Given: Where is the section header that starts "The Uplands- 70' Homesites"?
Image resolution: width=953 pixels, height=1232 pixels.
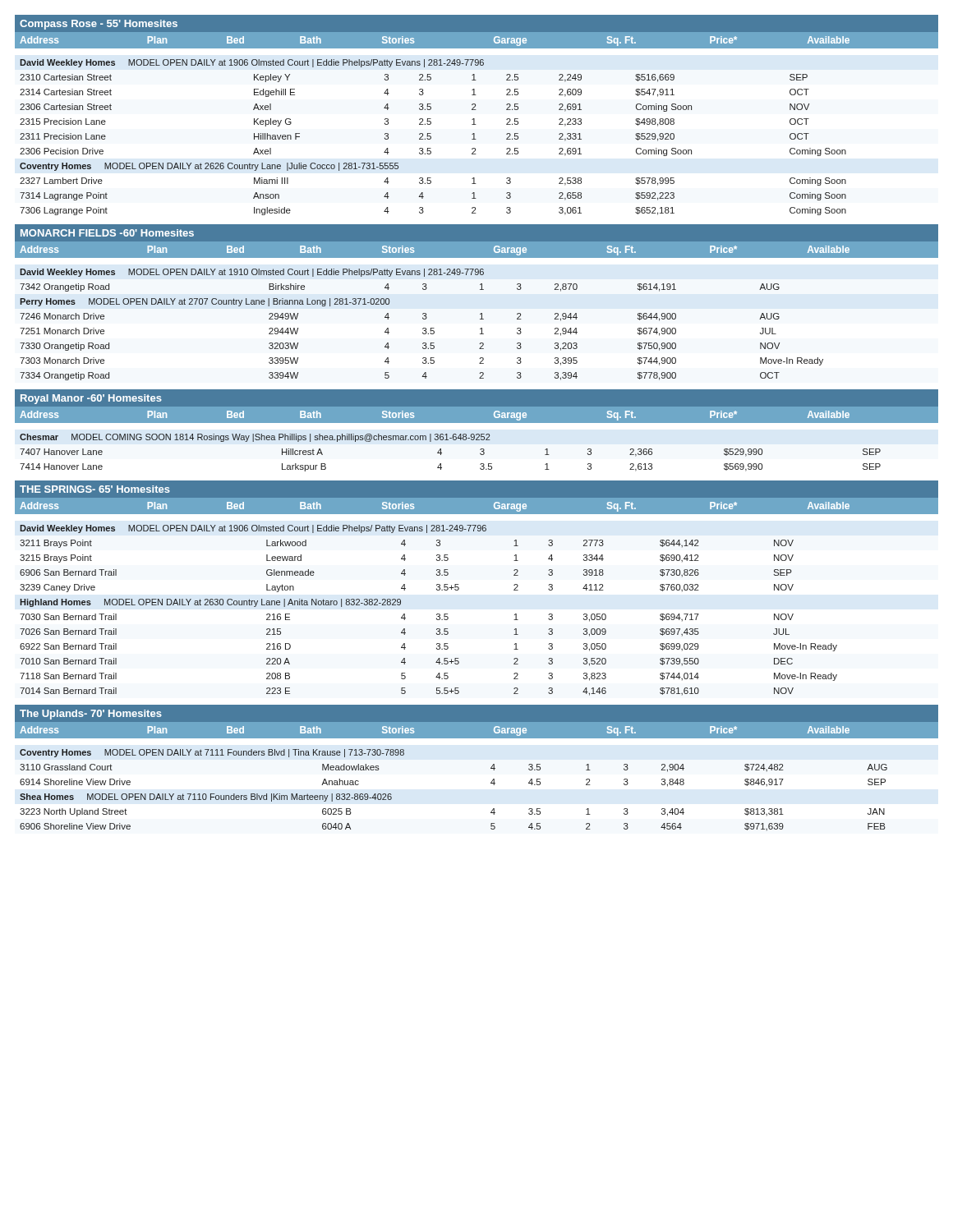Looking at the screenshot, I should [476, 722].
